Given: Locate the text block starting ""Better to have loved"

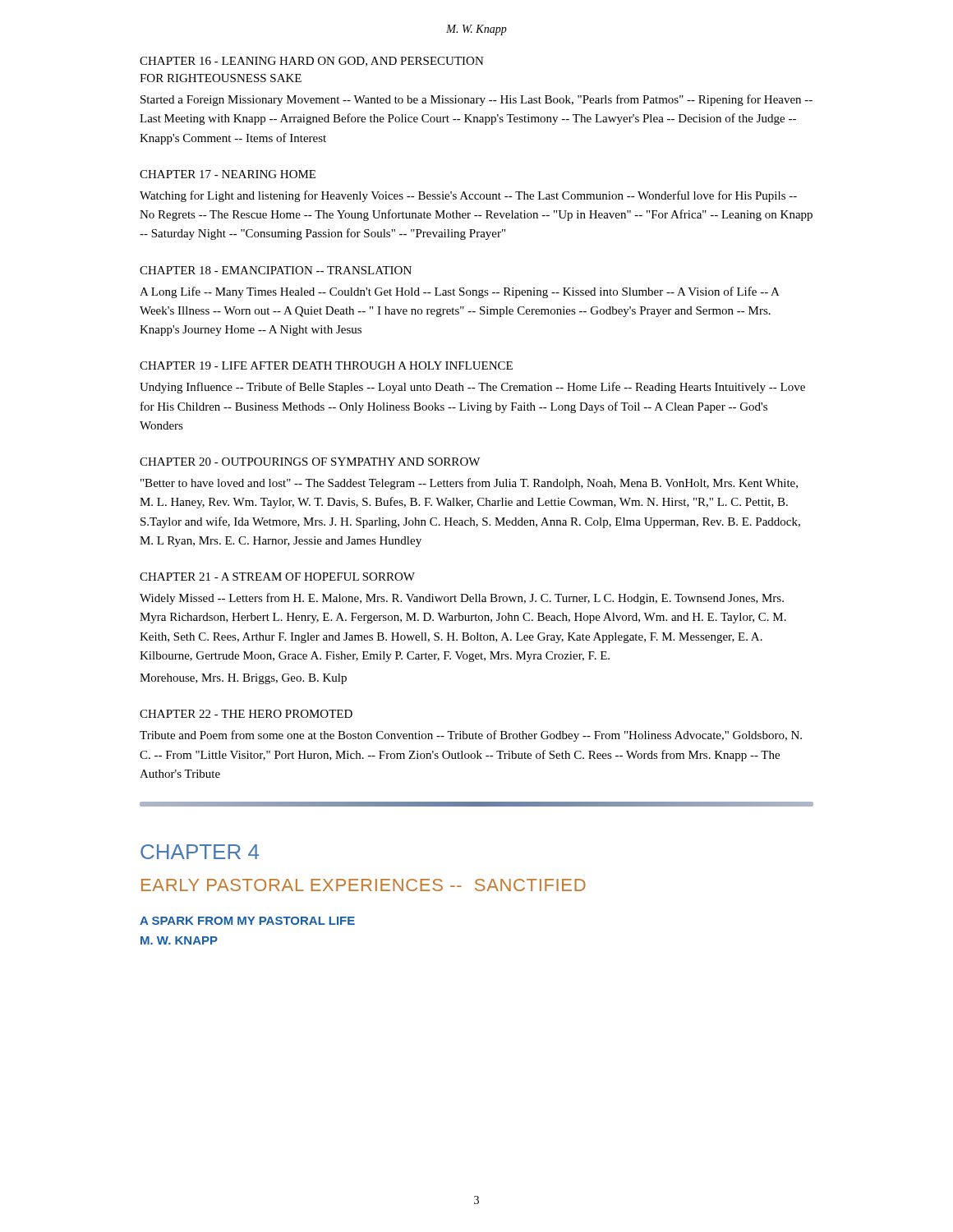Looking at the screenshot, I should (470, 512).
